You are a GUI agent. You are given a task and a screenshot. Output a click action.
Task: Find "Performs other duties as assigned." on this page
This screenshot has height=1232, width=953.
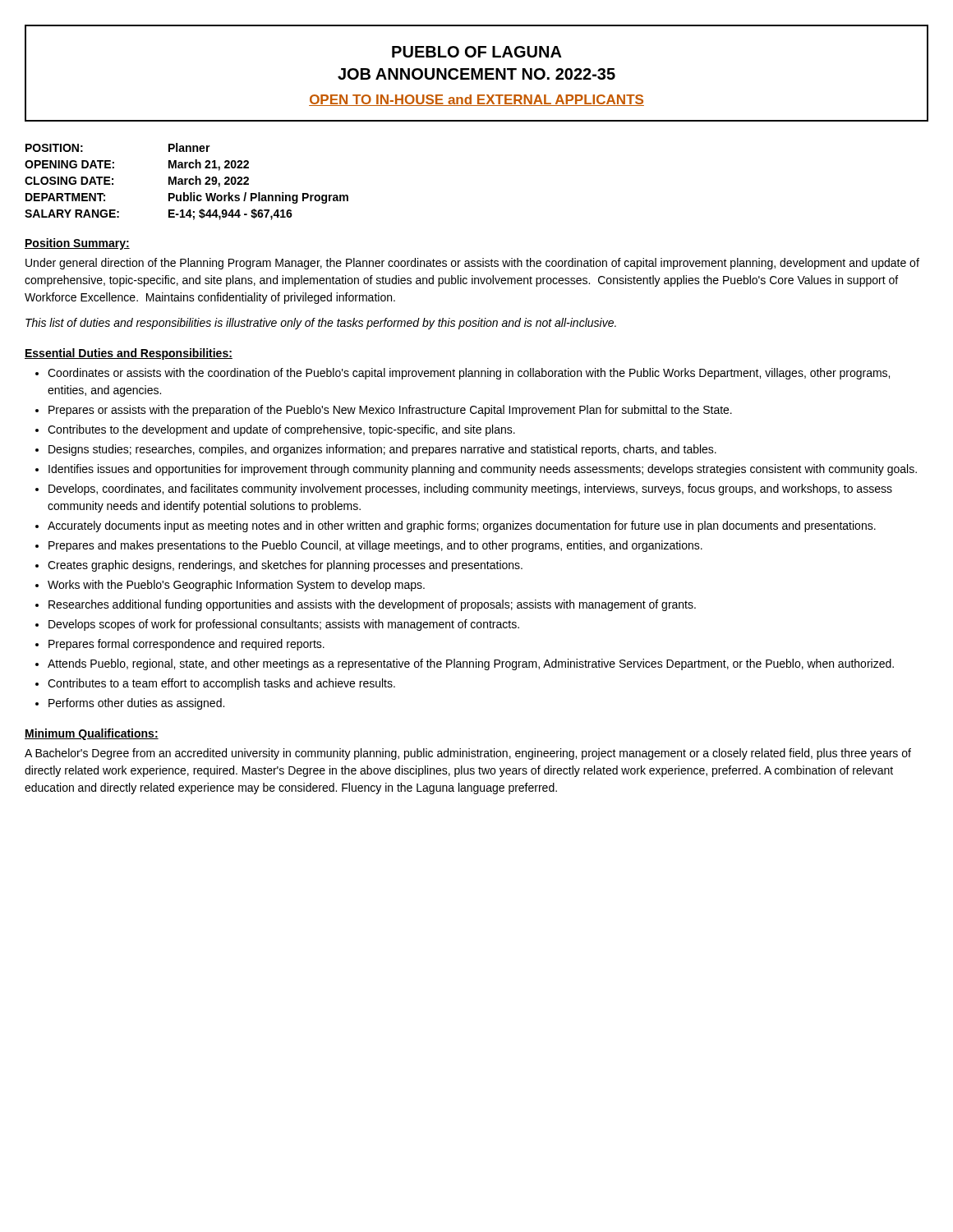[137, 703]
